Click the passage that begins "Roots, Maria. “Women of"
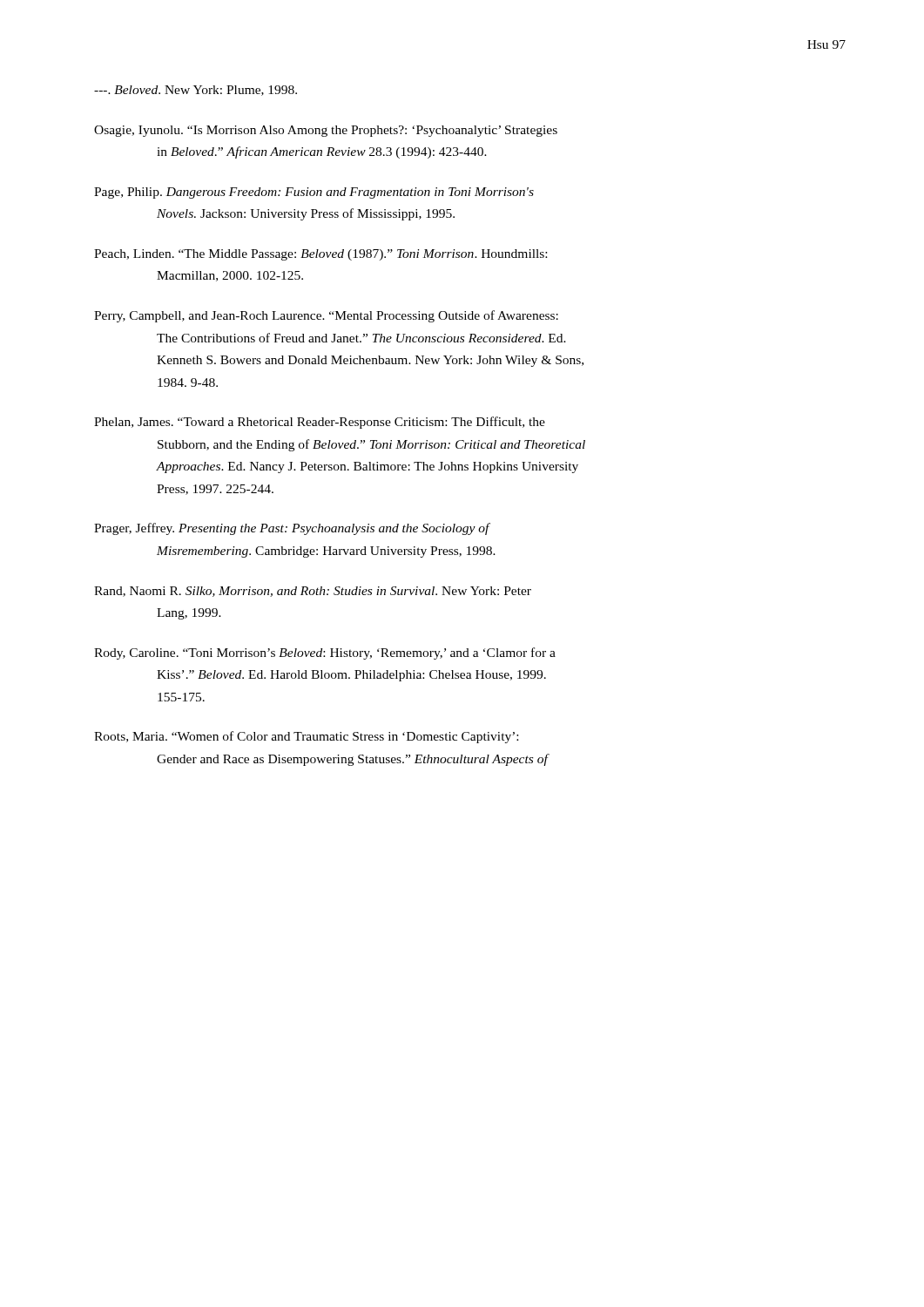Viewport: 924px width, 1307px height. (x=470, y=748)
